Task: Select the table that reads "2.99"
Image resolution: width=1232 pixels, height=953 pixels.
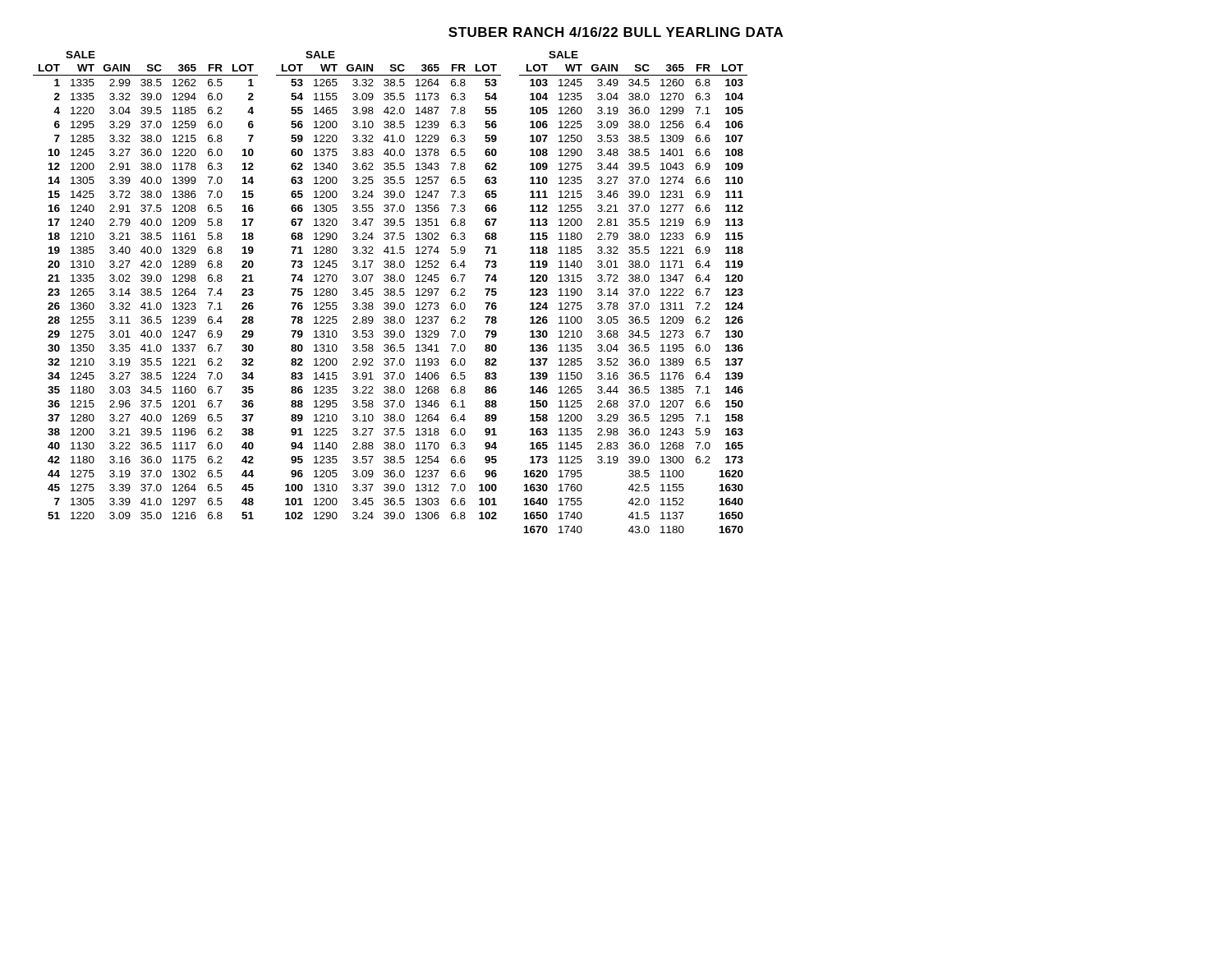Action: pos(616,292)
